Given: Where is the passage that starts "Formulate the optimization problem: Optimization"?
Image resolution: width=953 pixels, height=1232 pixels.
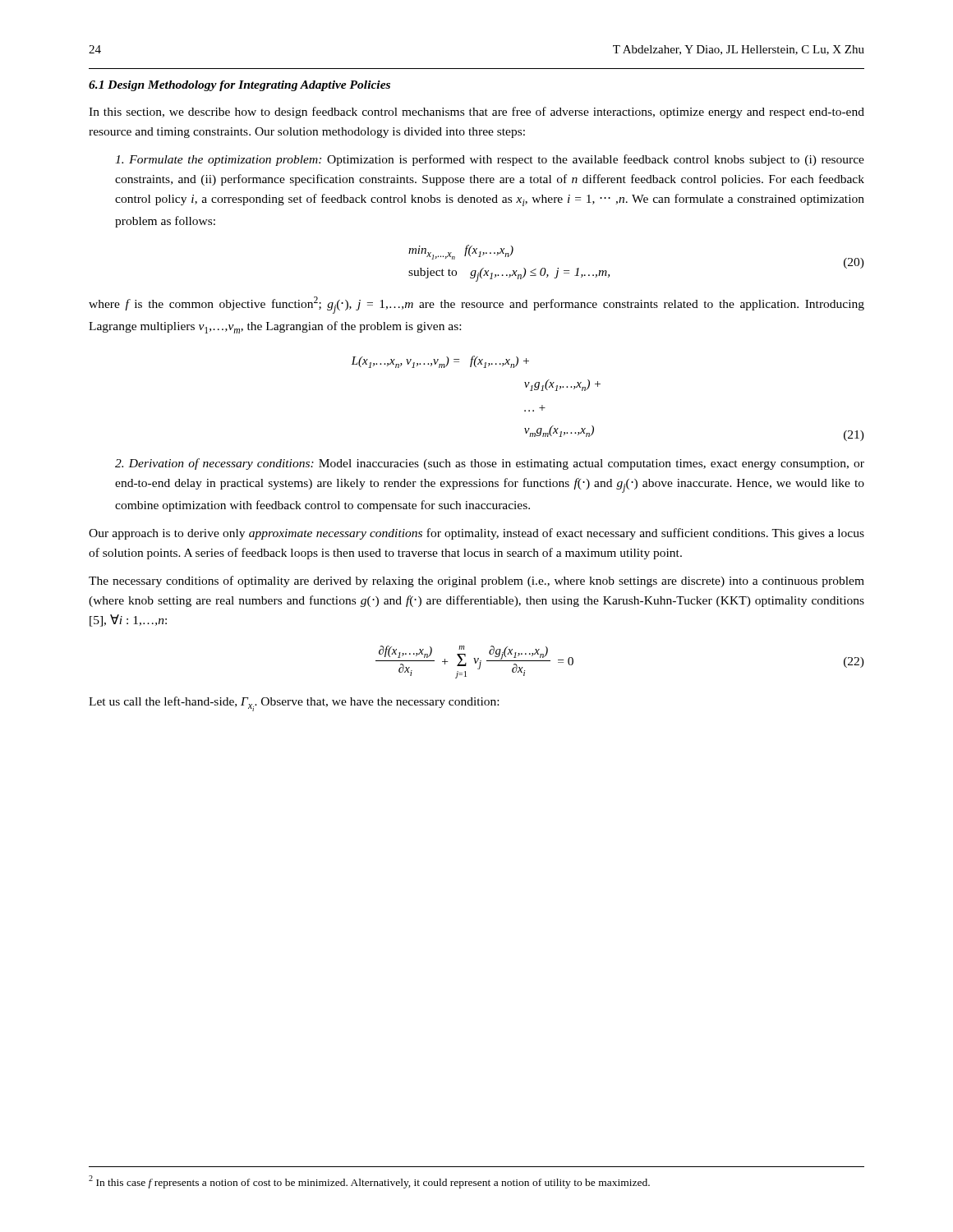Looking at the screenshot, I should pyautogui.click(x=490, y=190).
